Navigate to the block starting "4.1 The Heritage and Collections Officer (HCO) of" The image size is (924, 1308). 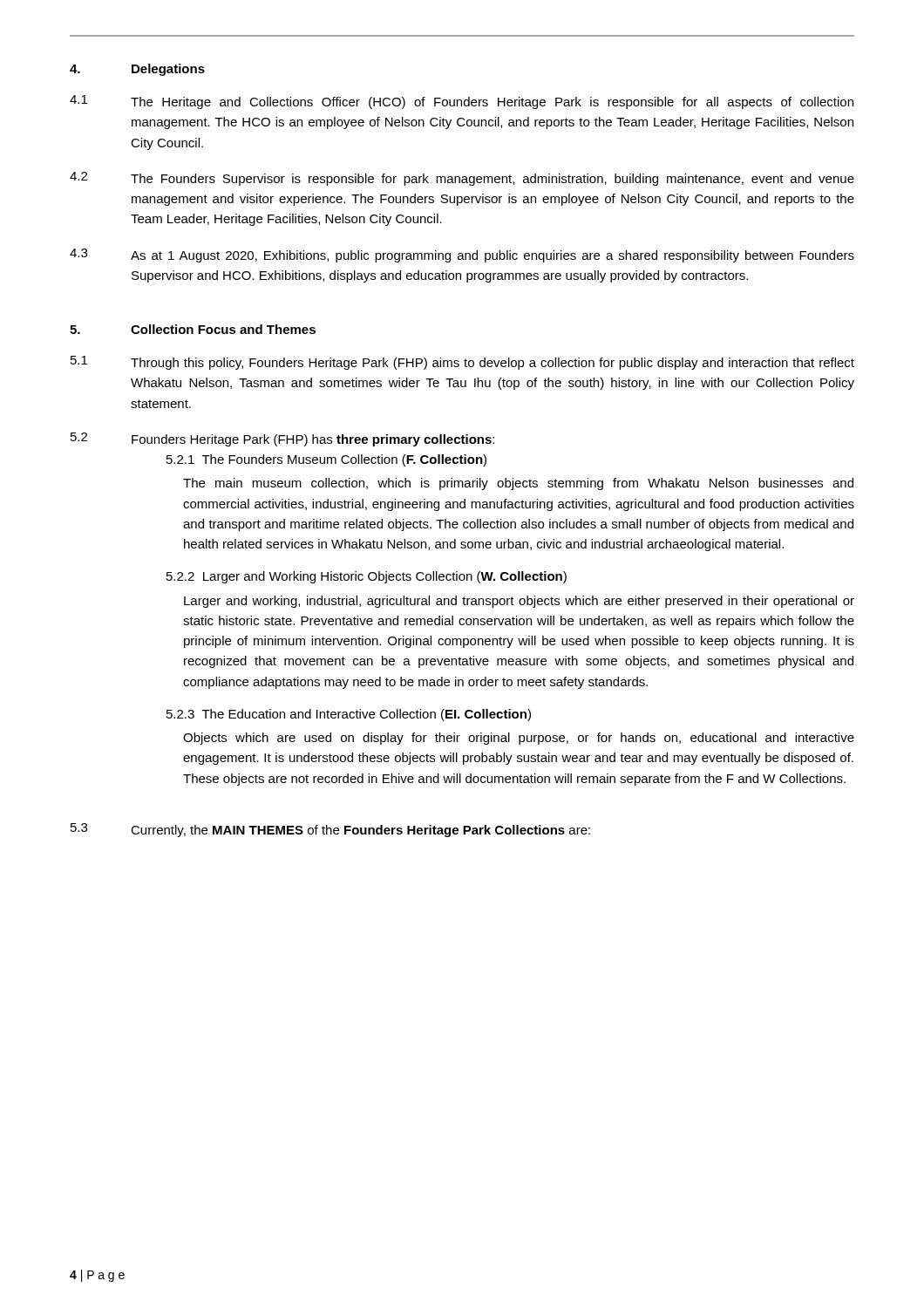point(462,122)
